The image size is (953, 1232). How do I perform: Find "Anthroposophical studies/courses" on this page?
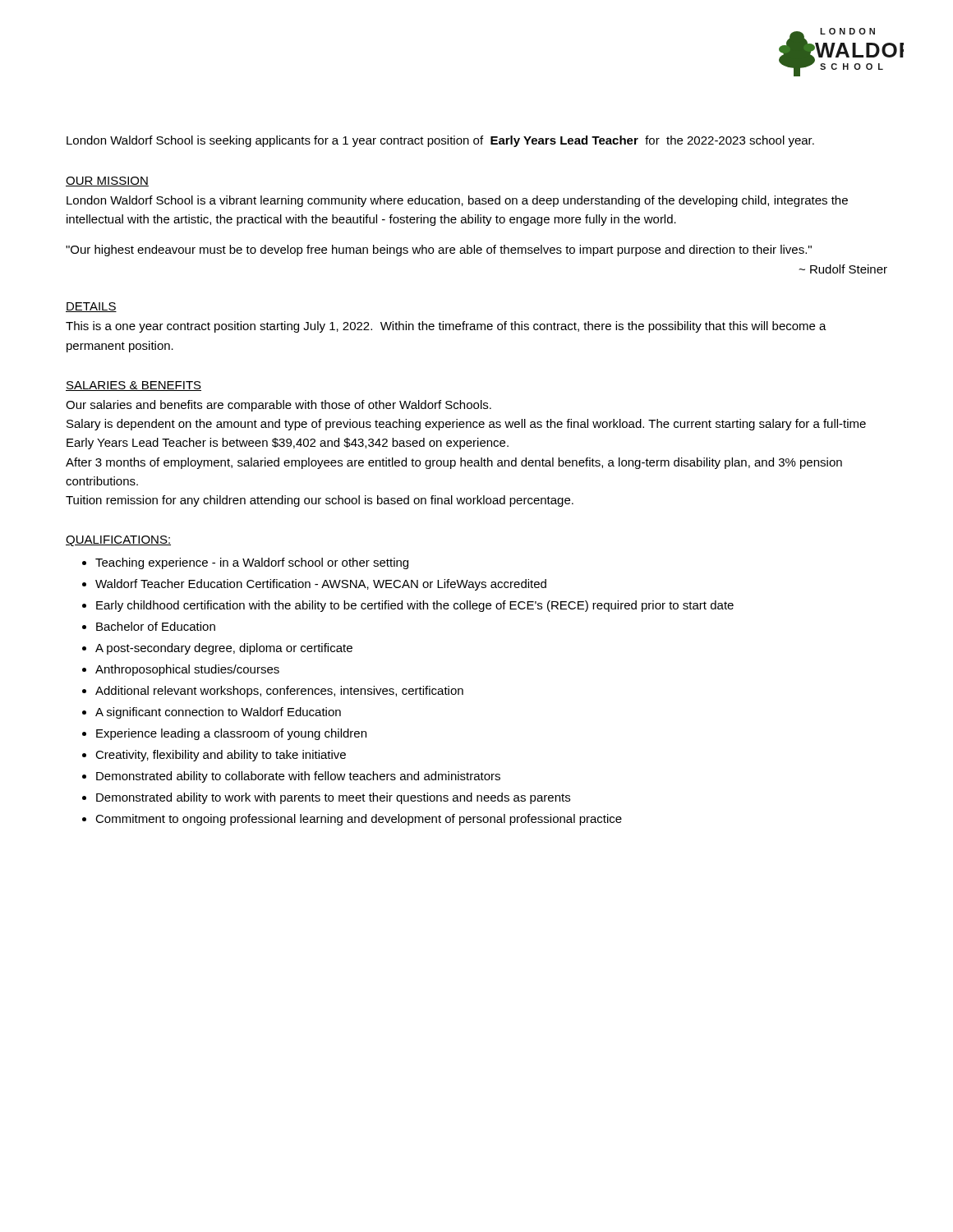187,669
